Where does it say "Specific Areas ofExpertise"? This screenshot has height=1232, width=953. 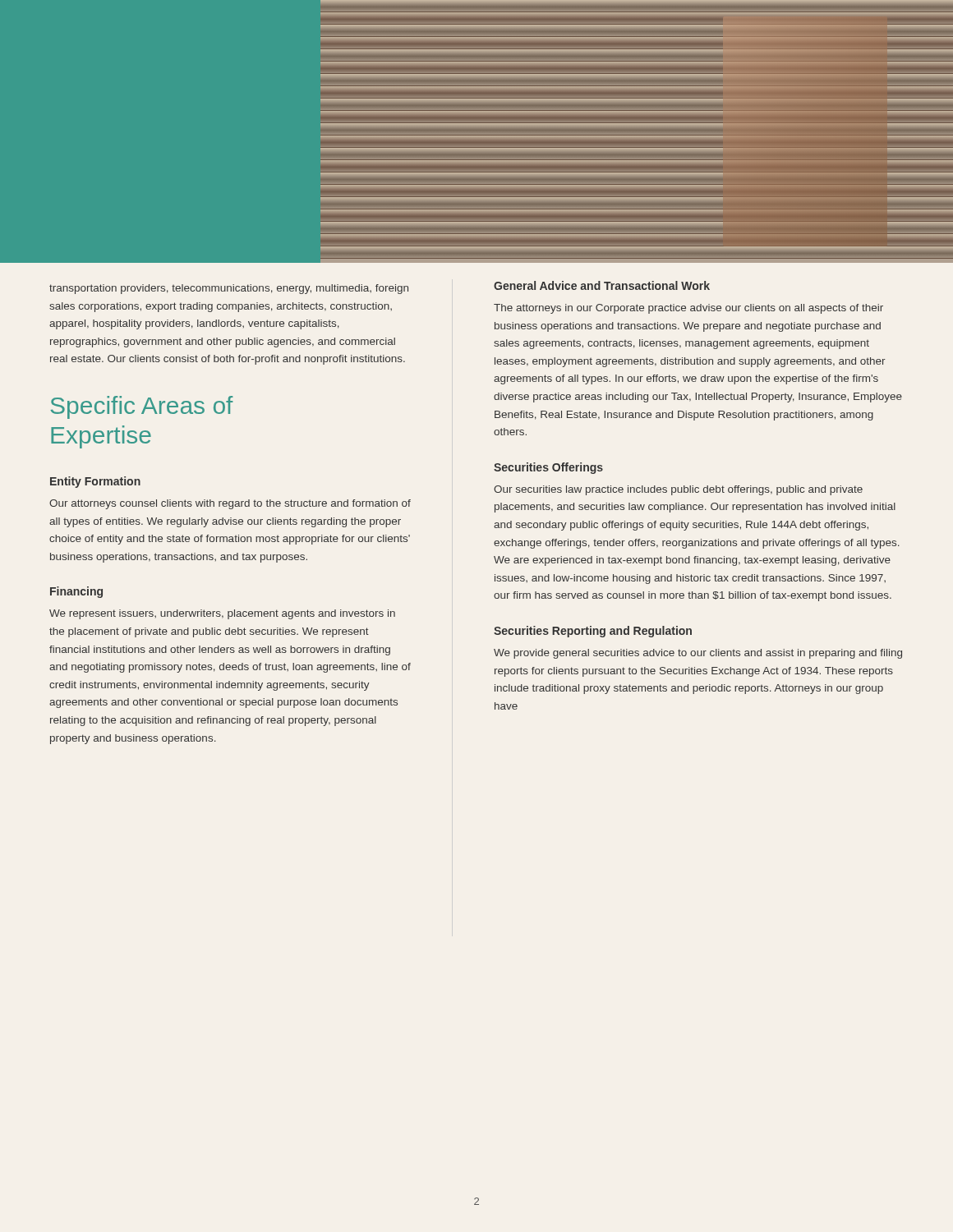(141, 420)
